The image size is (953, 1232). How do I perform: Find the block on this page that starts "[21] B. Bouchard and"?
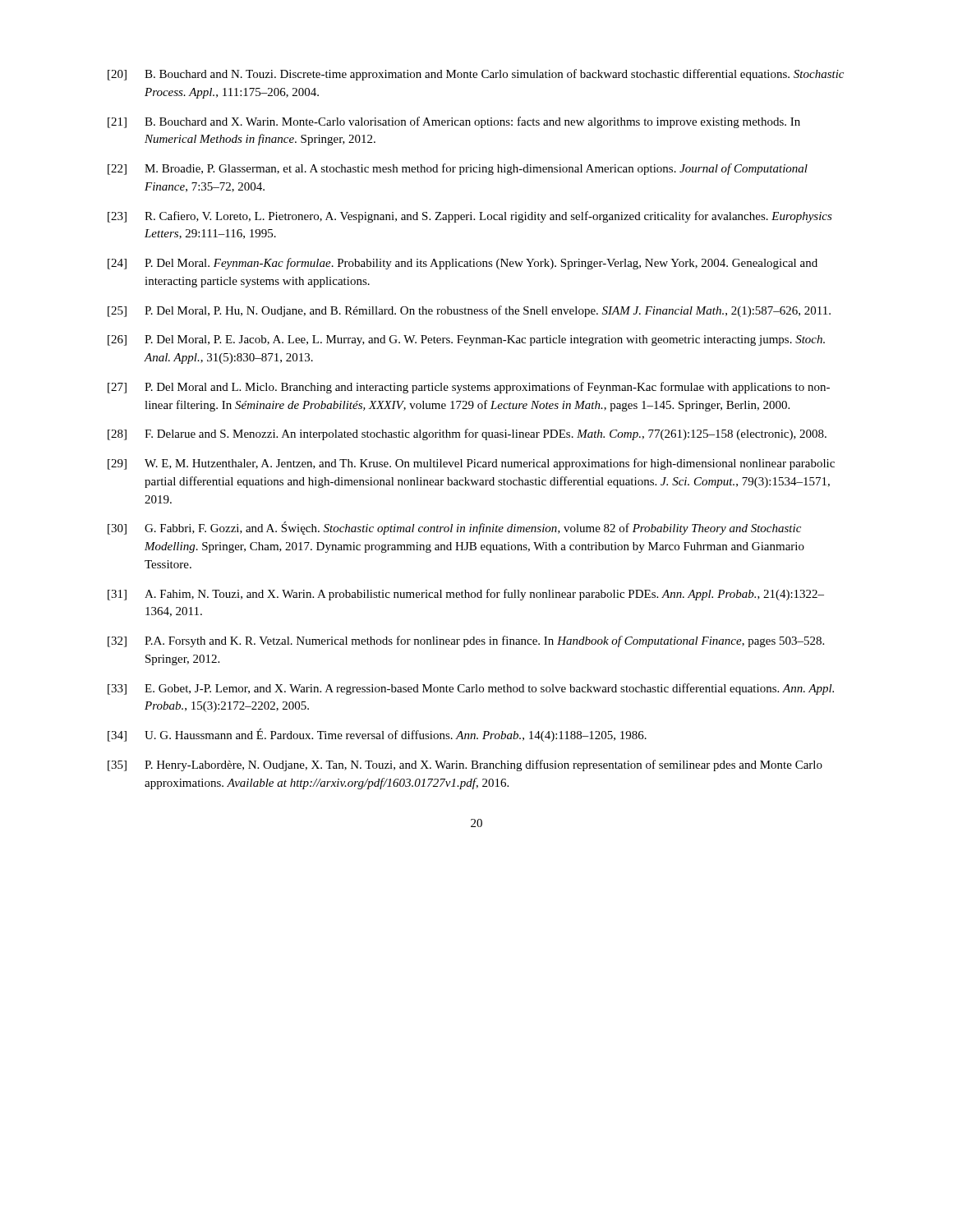tap(476, 131)
